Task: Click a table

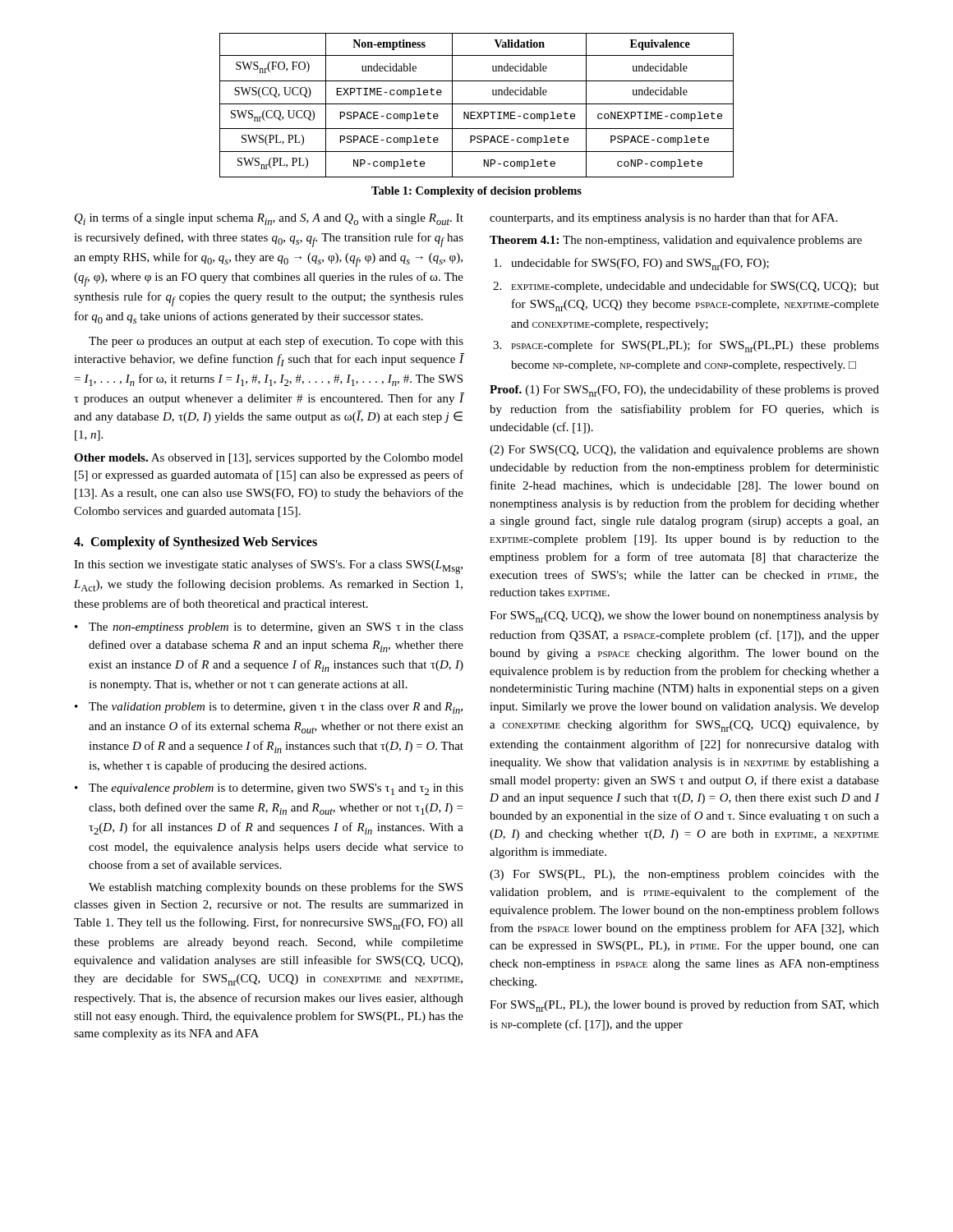Action: coord(476,105)
